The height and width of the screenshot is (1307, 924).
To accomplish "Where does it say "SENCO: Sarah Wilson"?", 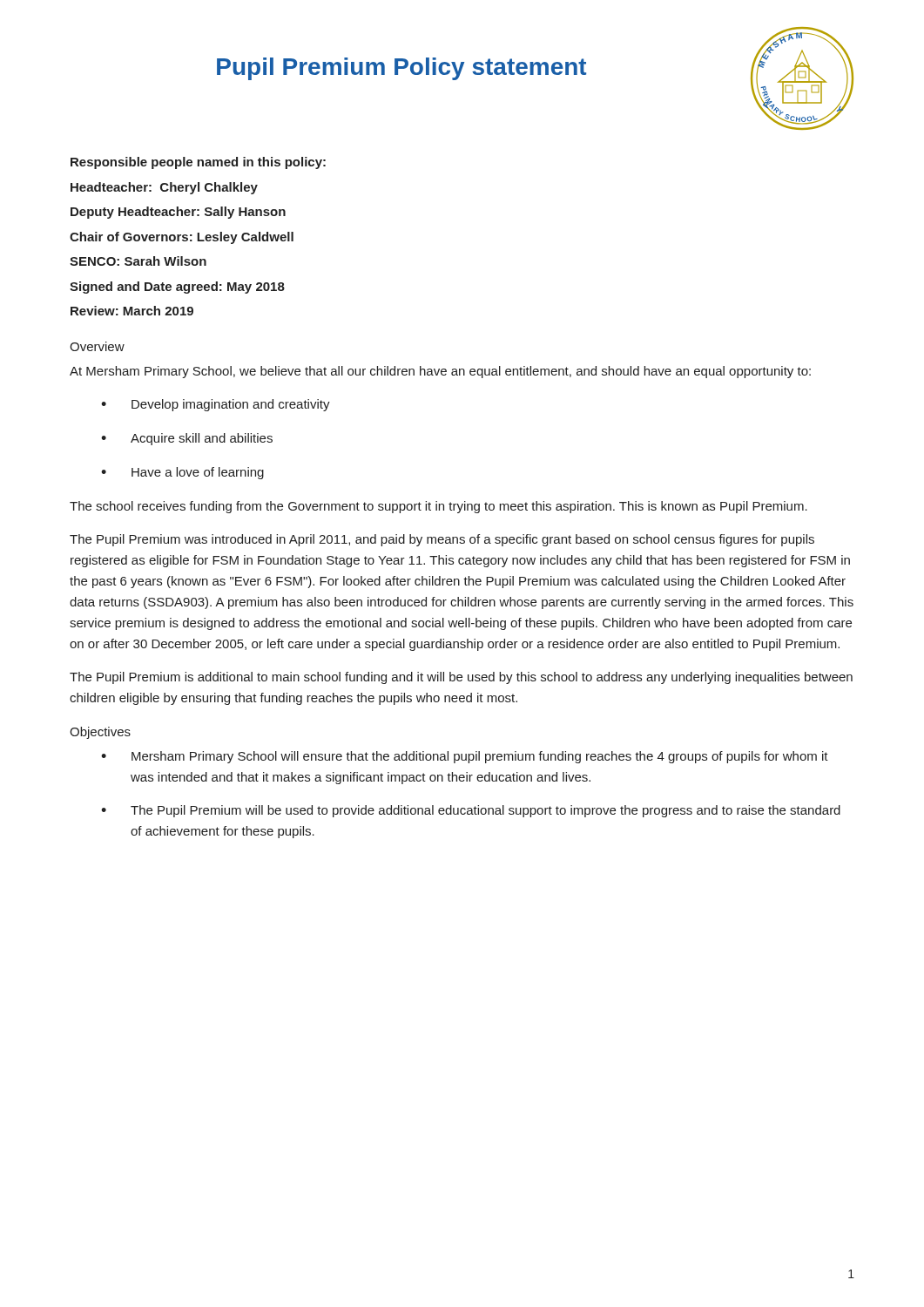I will point(138,261).
